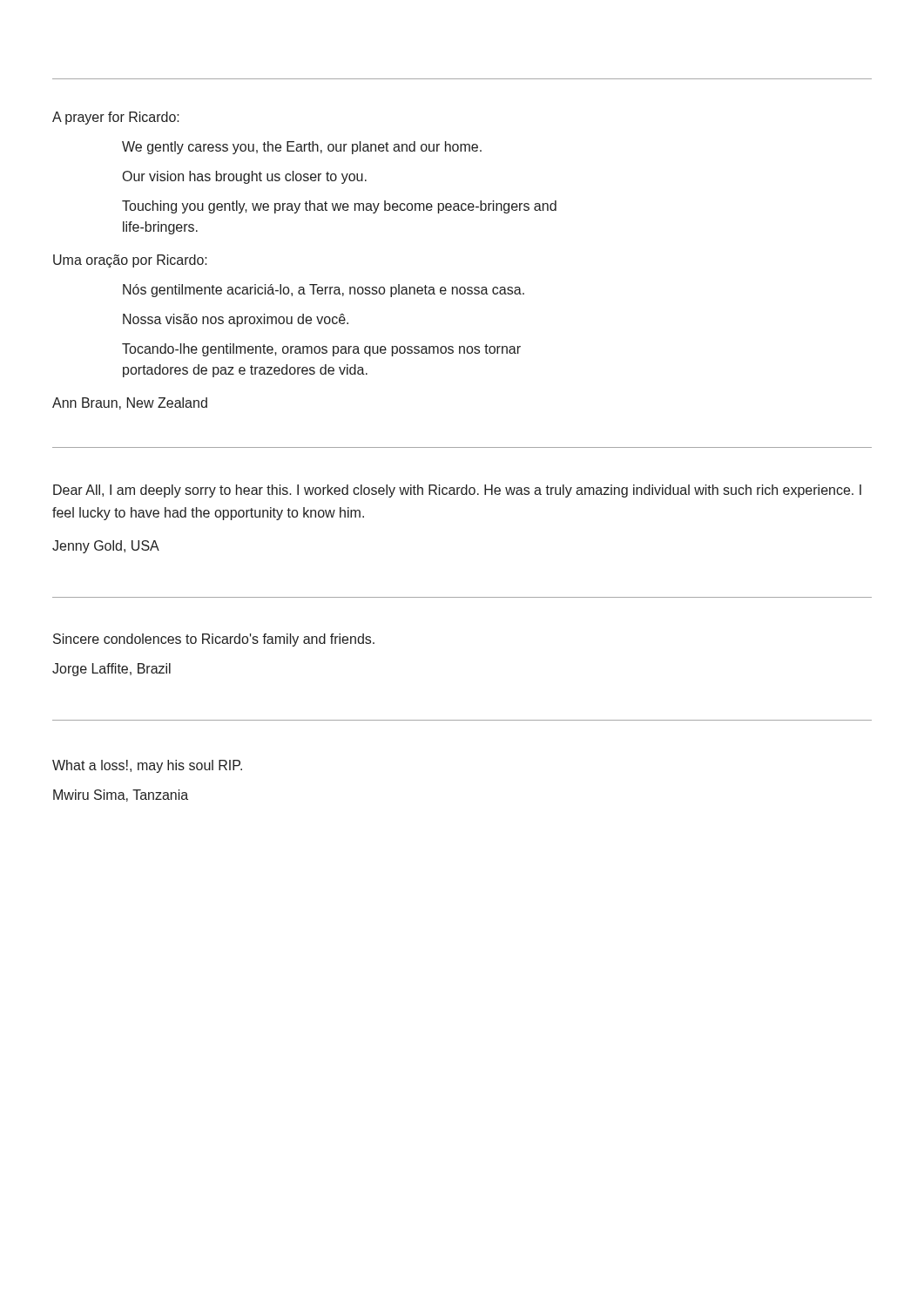Screen dimensions: 1307x924
Task: Navigate to the text block starting "Tocando-lhe gentilmente, oramos para que possamos nos"
Action: click(321, 359)
